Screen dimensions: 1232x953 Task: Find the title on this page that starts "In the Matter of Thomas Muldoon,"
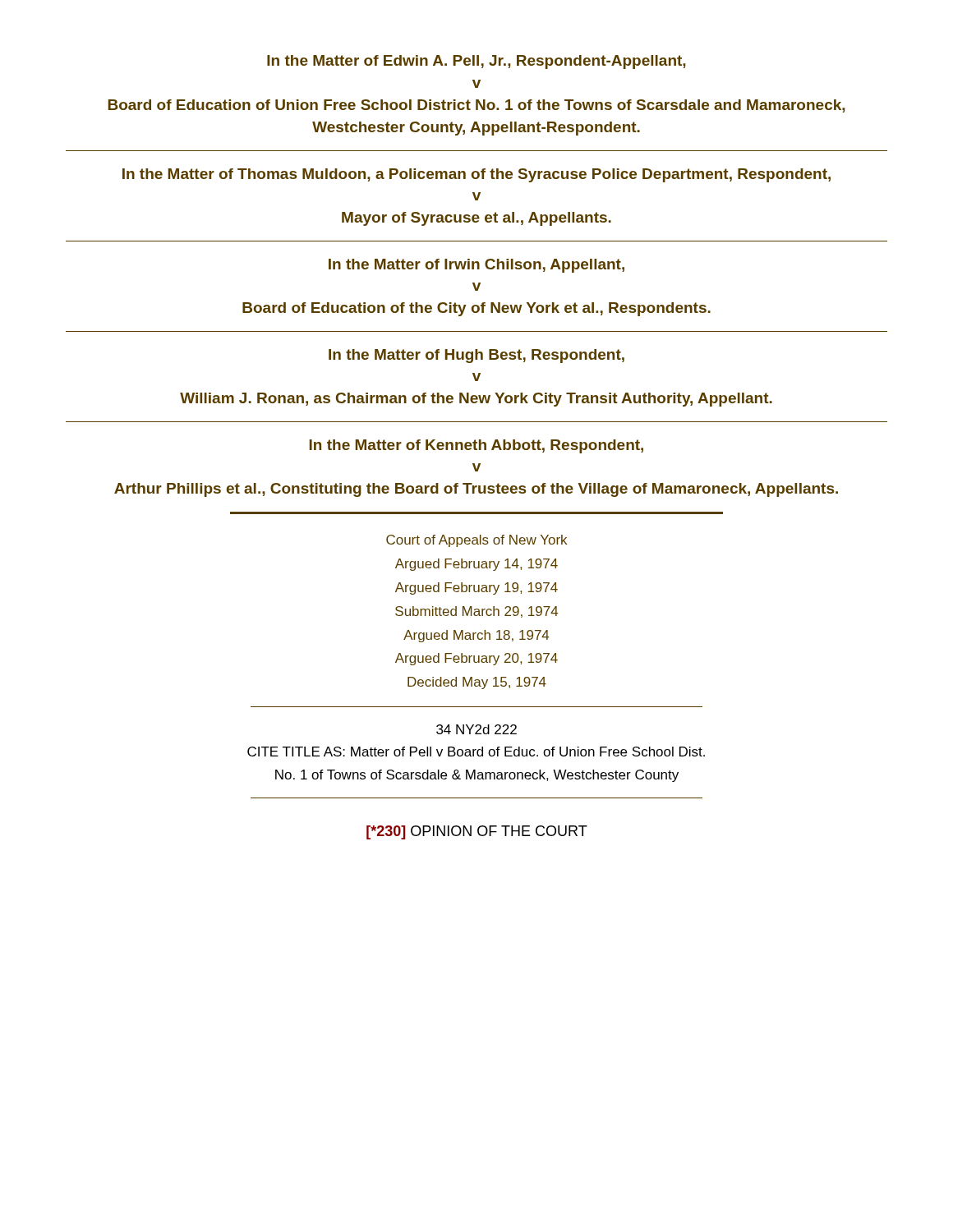pyautogui.click(x=476, y=196)
